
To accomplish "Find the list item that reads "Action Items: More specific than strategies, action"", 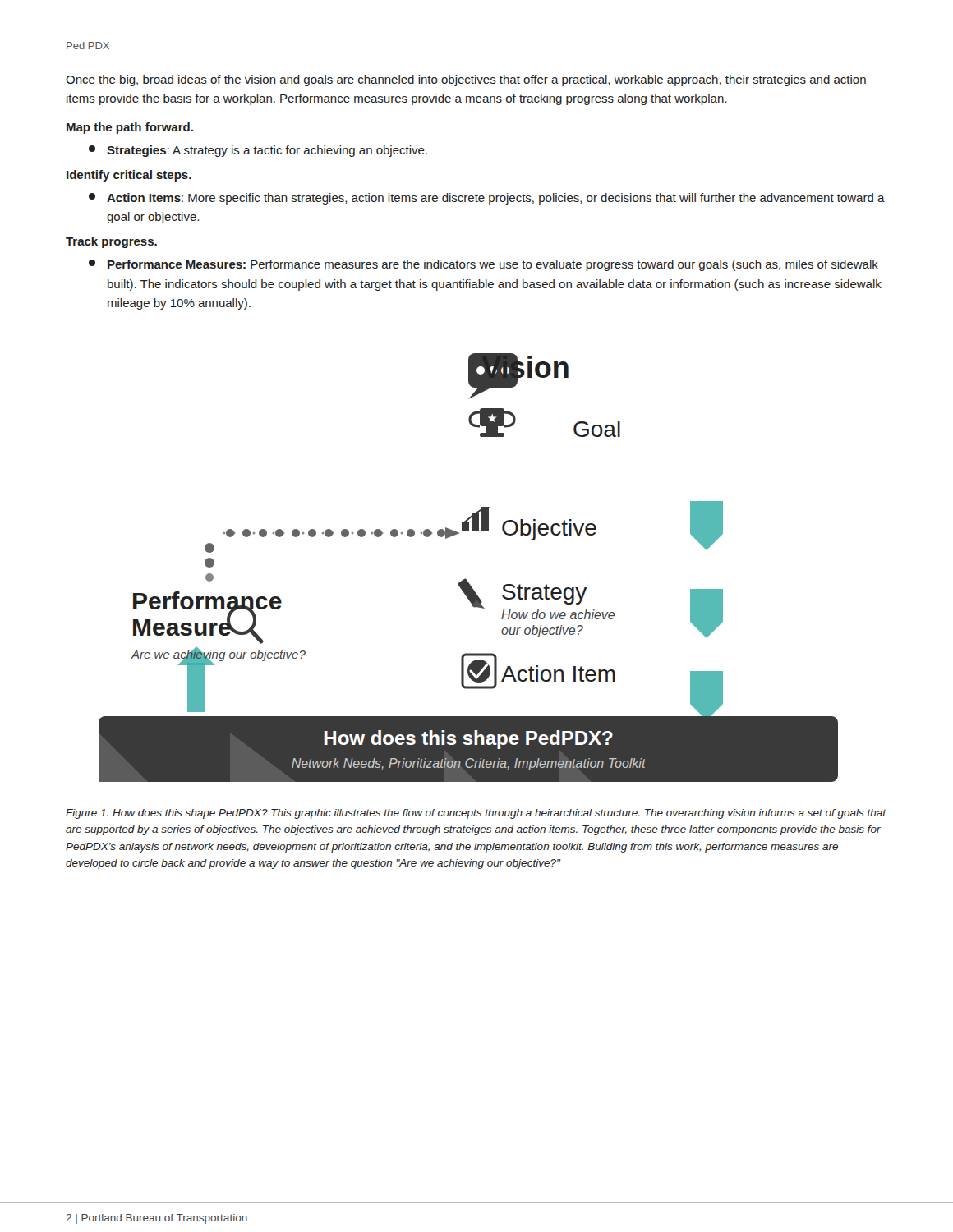I will (x=488, y=207).
